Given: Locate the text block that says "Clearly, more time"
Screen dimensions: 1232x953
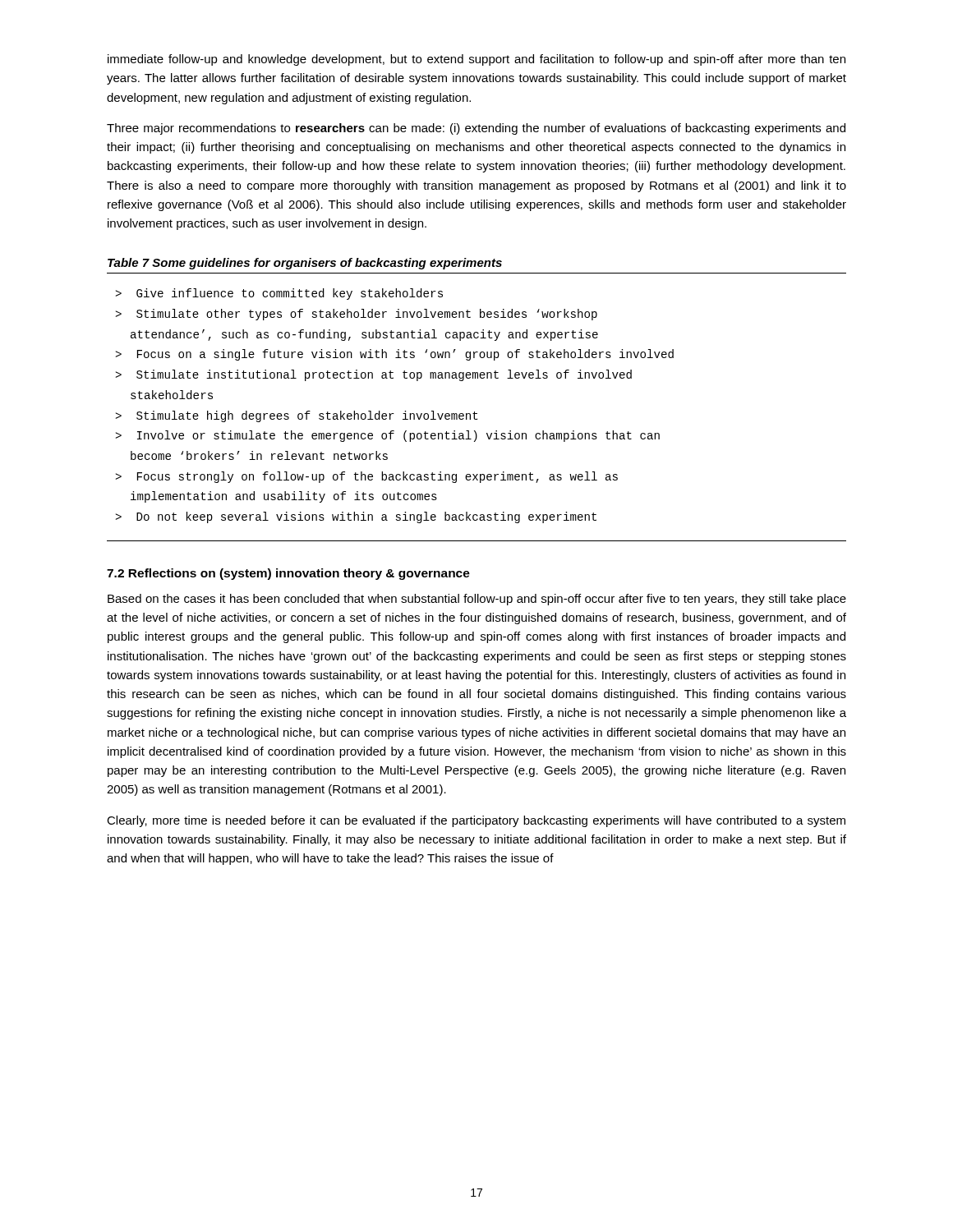Looking at the screenshot, I should (476, 839).
